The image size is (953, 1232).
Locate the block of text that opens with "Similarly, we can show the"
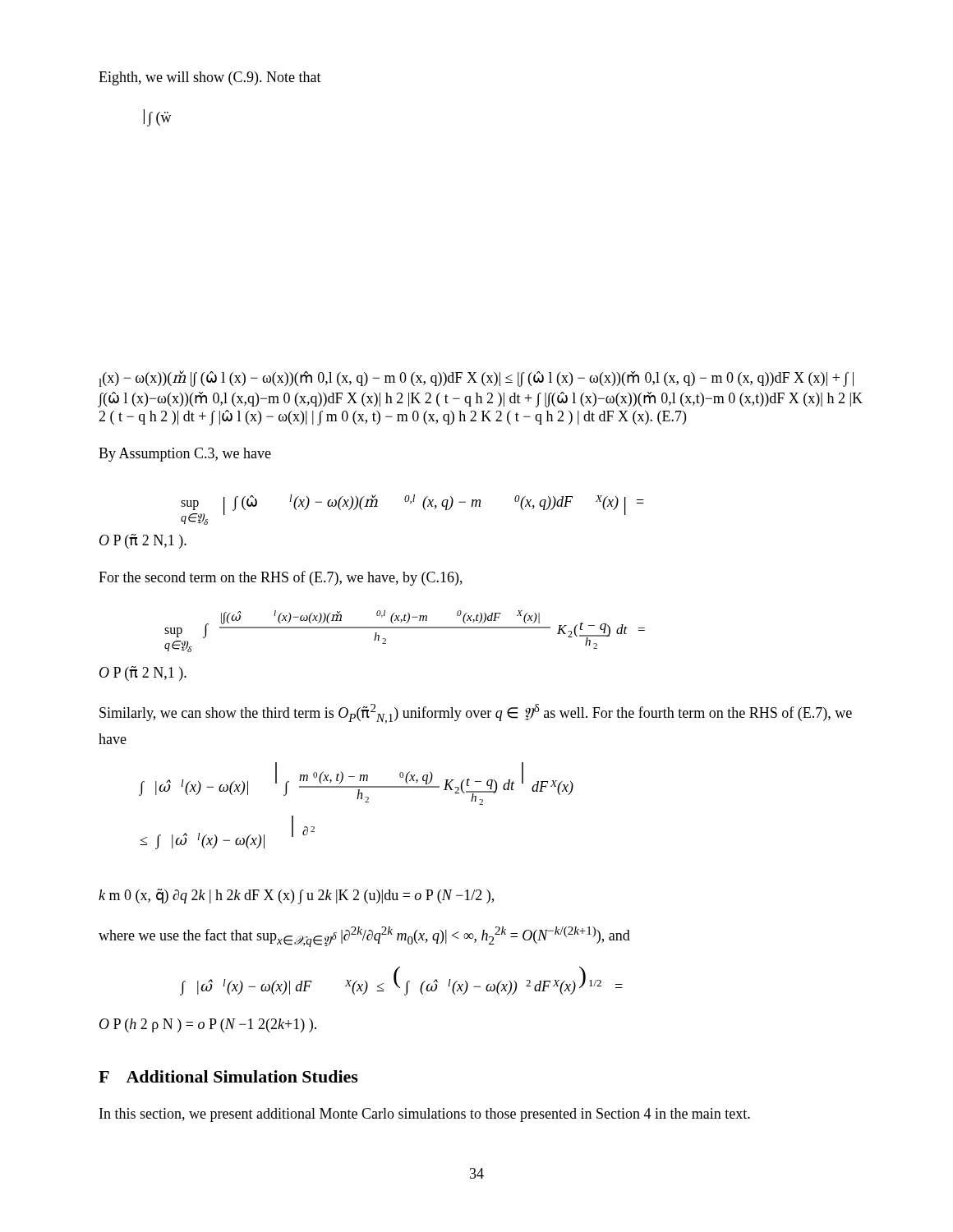tap(475, 724)
